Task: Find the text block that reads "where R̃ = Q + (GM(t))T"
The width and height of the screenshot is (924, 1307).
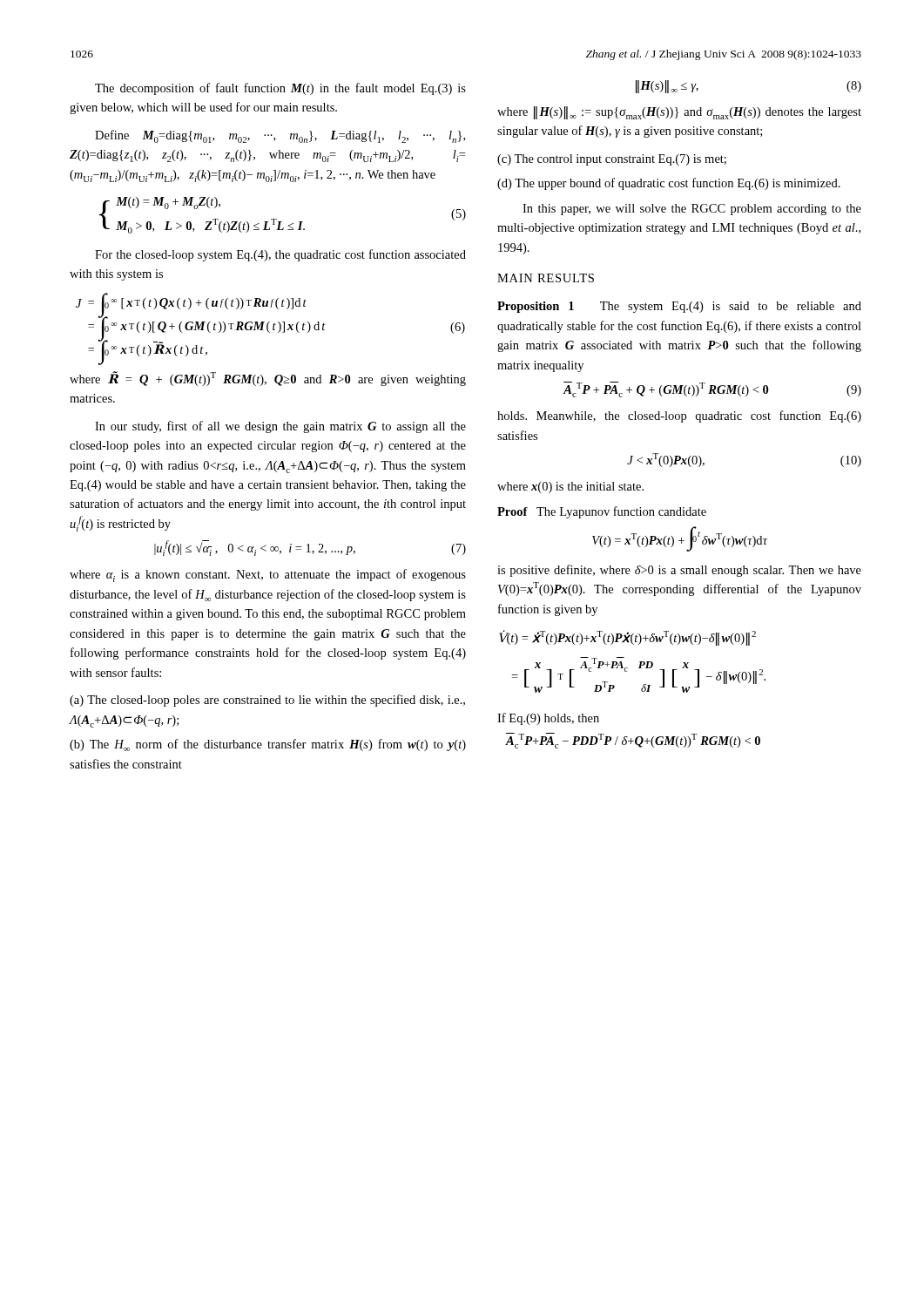Action: [268, 451]
